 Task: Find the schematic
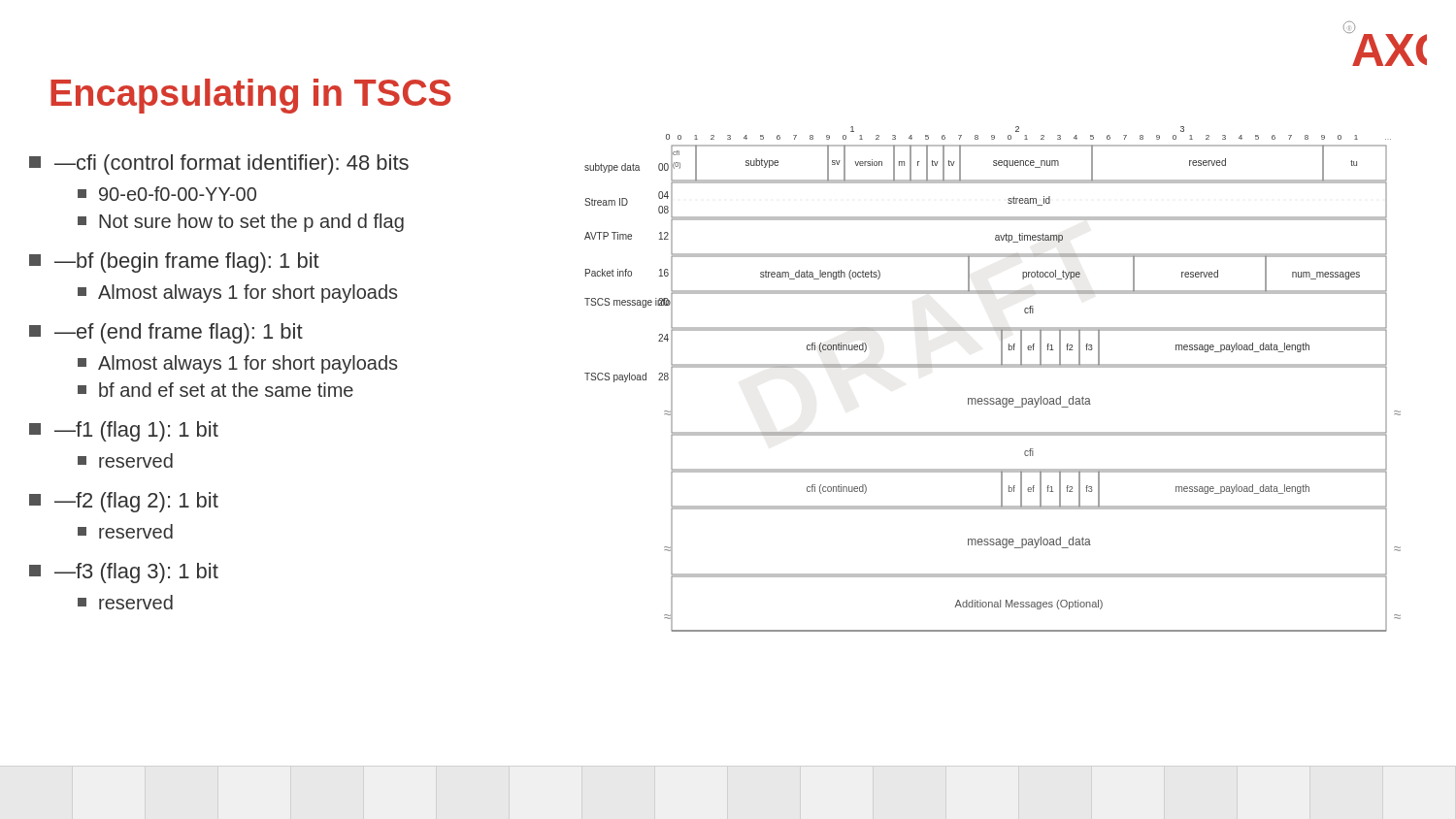tap(1005, 403)
